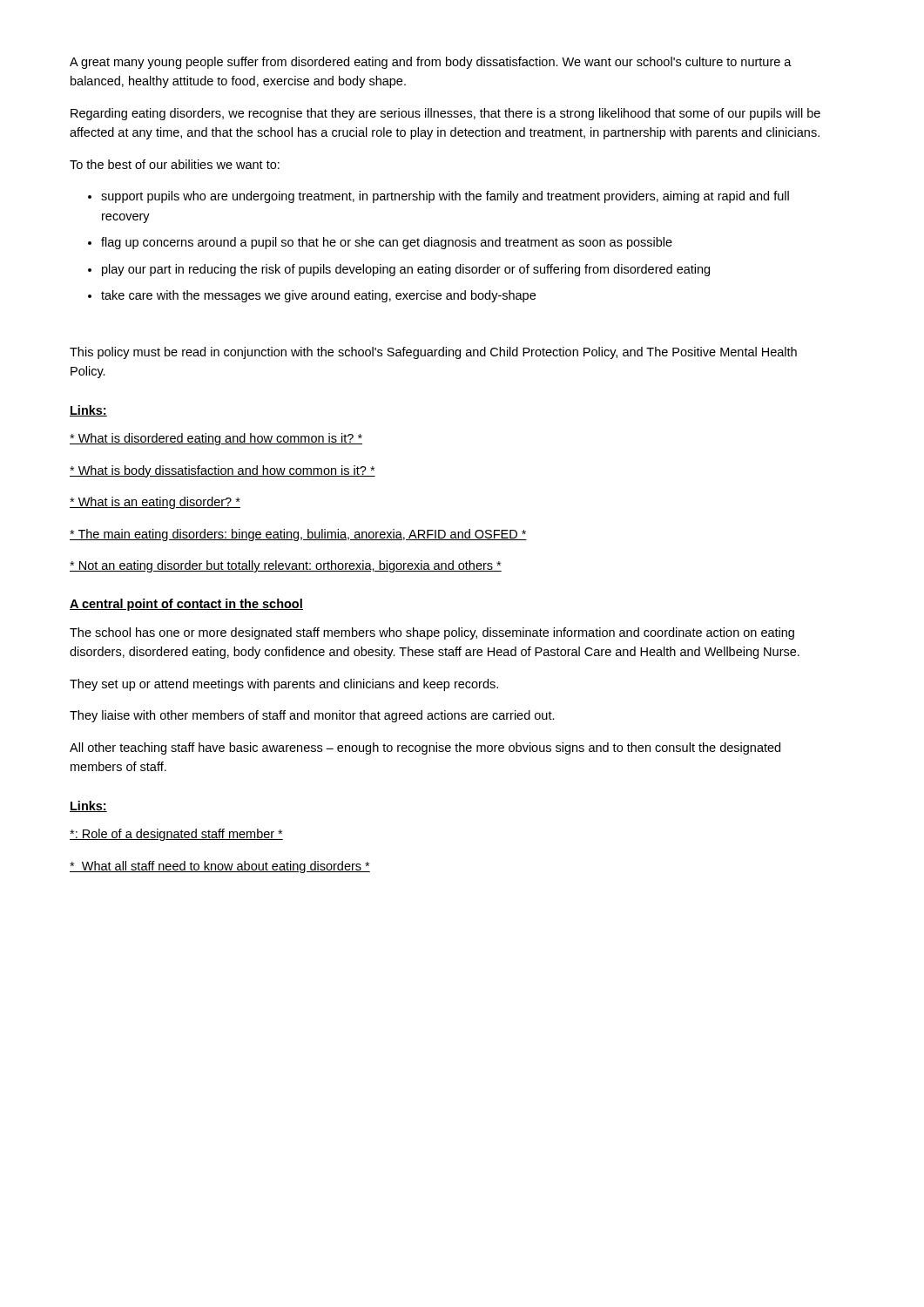Select the text block containing "Regarding eating disorders, we recognise that"
Viewport: 924px width, 1307px height.
pyautogui.click(x=445, y=123)
